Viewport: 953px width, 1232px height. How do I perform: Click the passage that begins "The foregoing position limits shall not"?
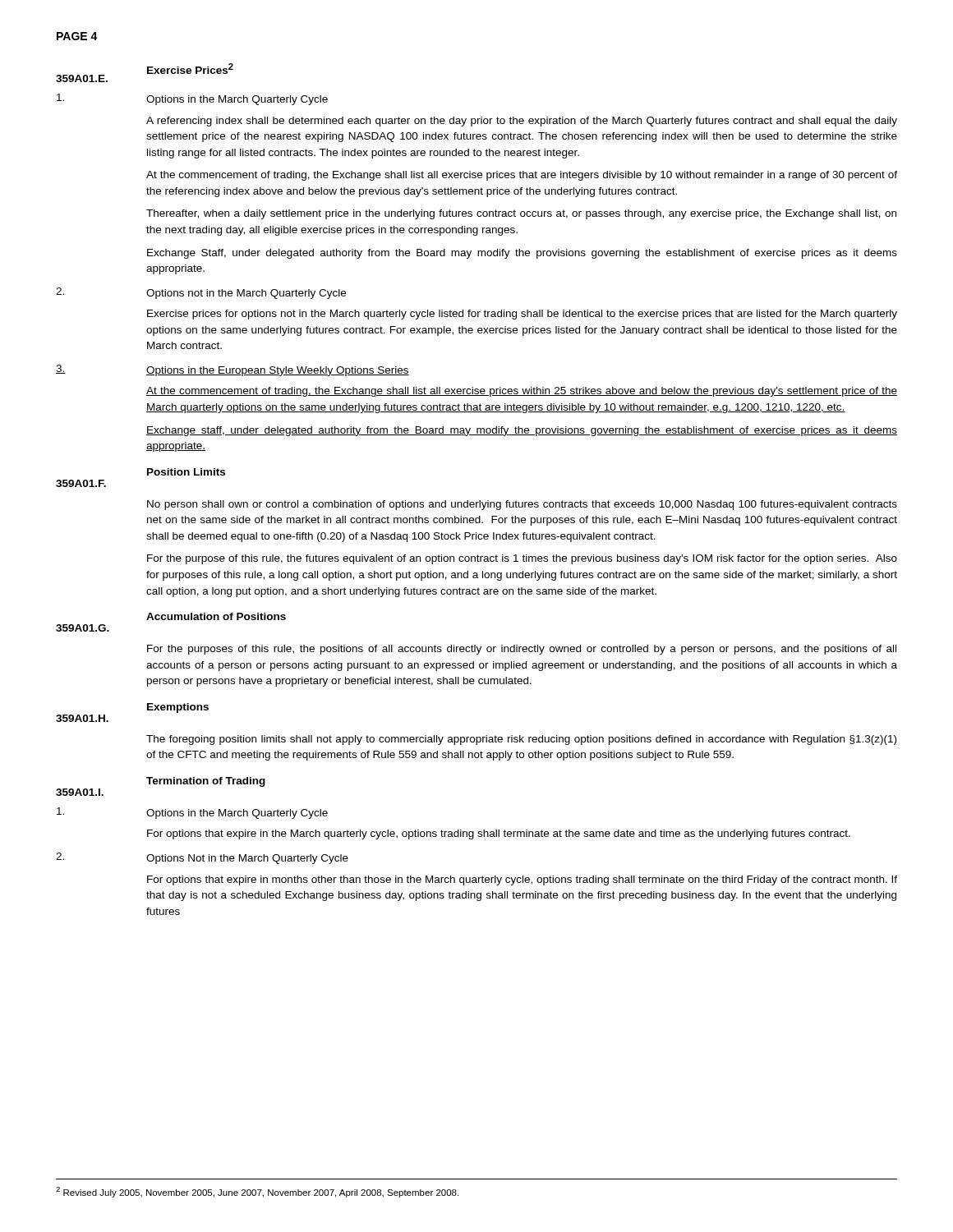coord(522,747)
